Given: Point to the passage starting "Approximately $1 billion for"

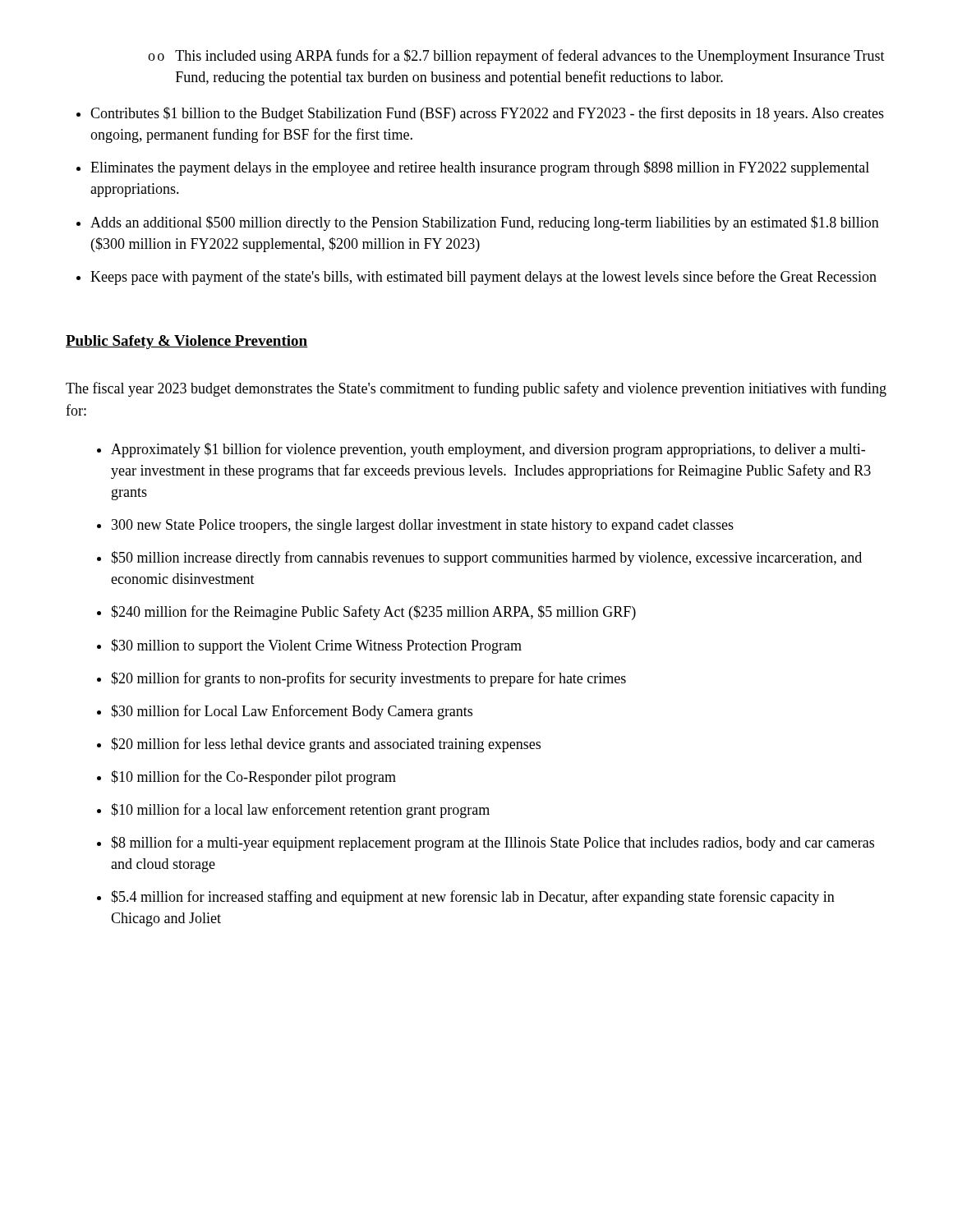Looking at the screenshot, I should 476,471.
